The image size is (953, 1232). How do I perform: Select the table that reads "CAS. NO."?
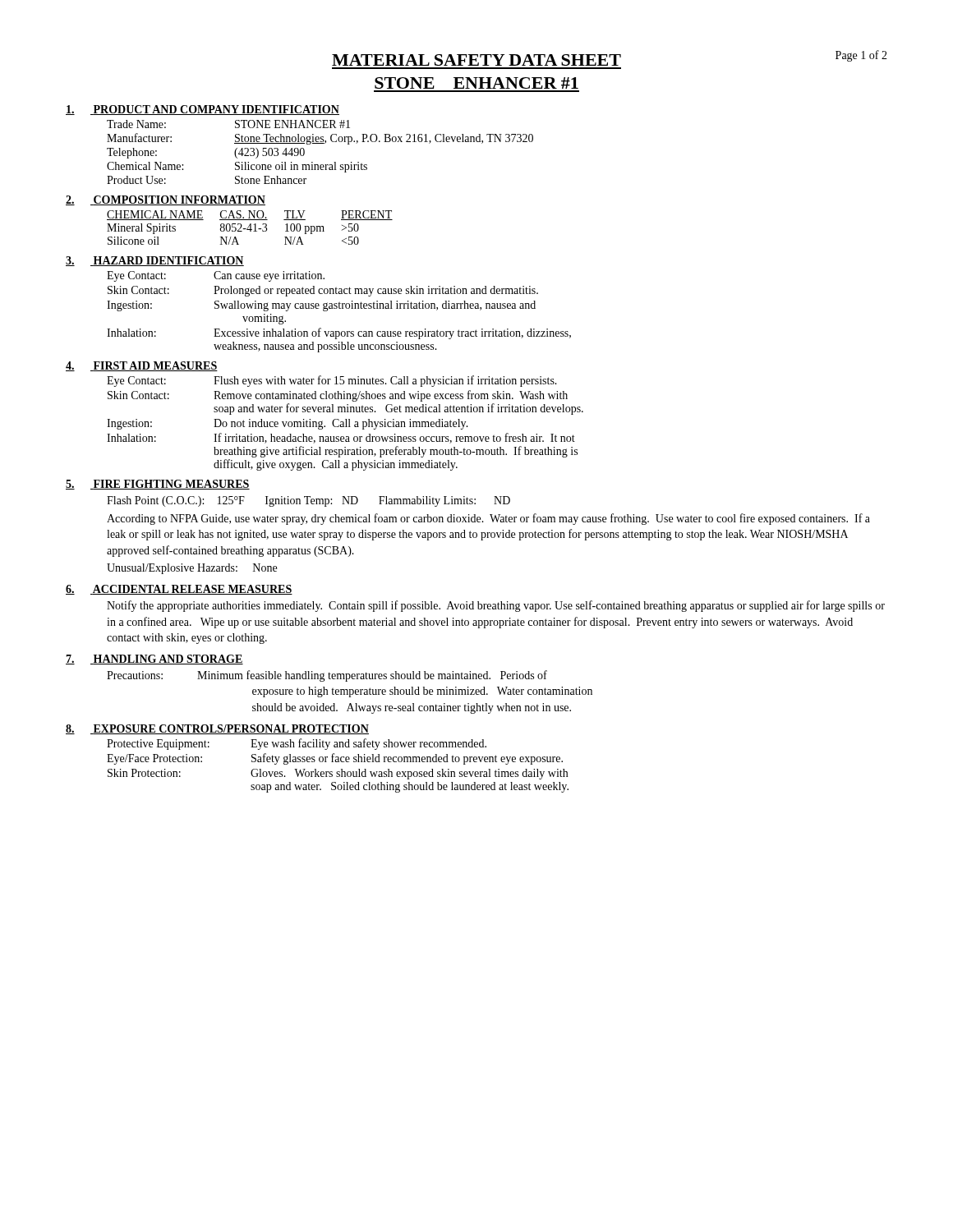476,228
